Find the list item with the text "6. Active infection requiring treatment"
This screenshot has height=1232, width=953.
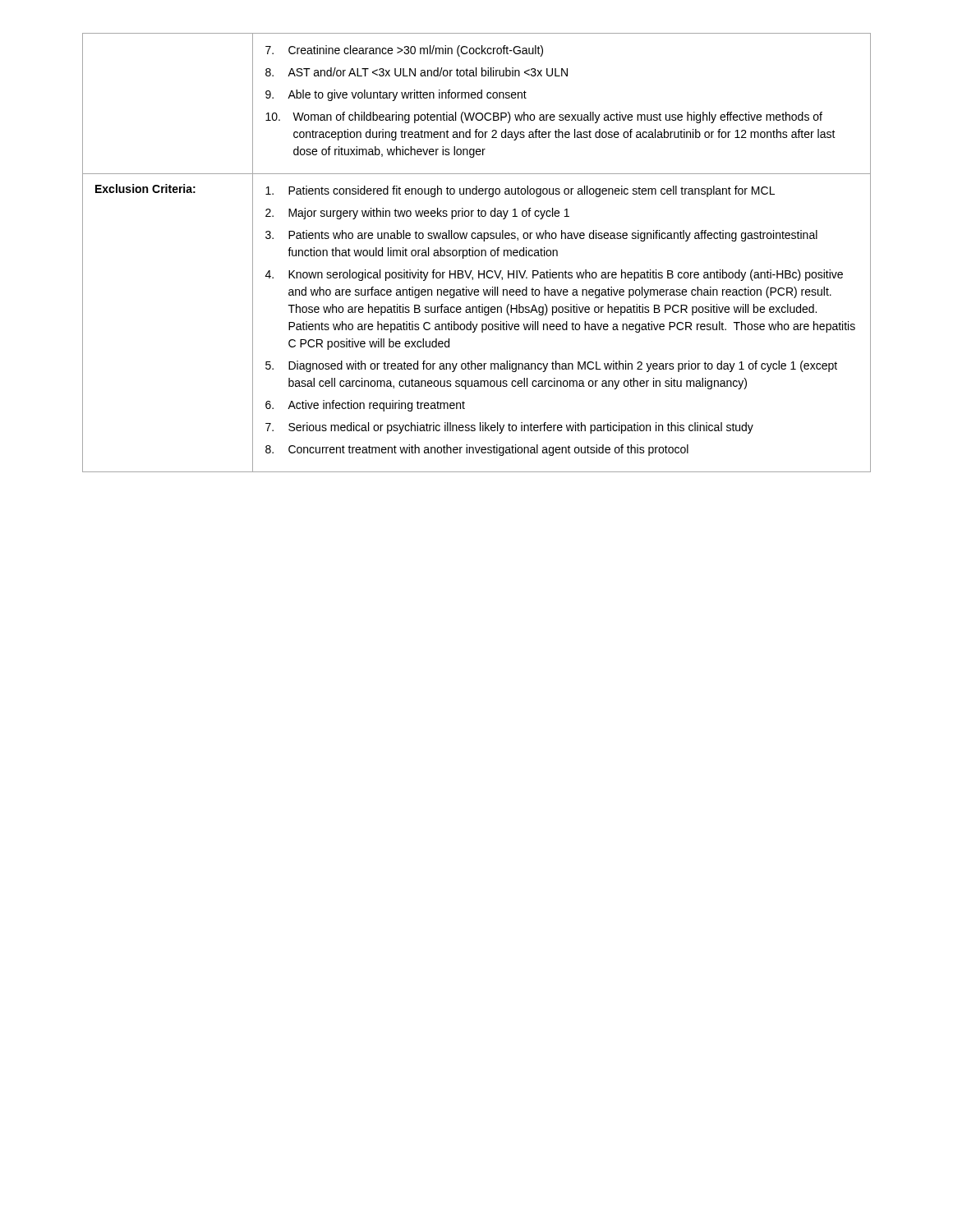365,406
